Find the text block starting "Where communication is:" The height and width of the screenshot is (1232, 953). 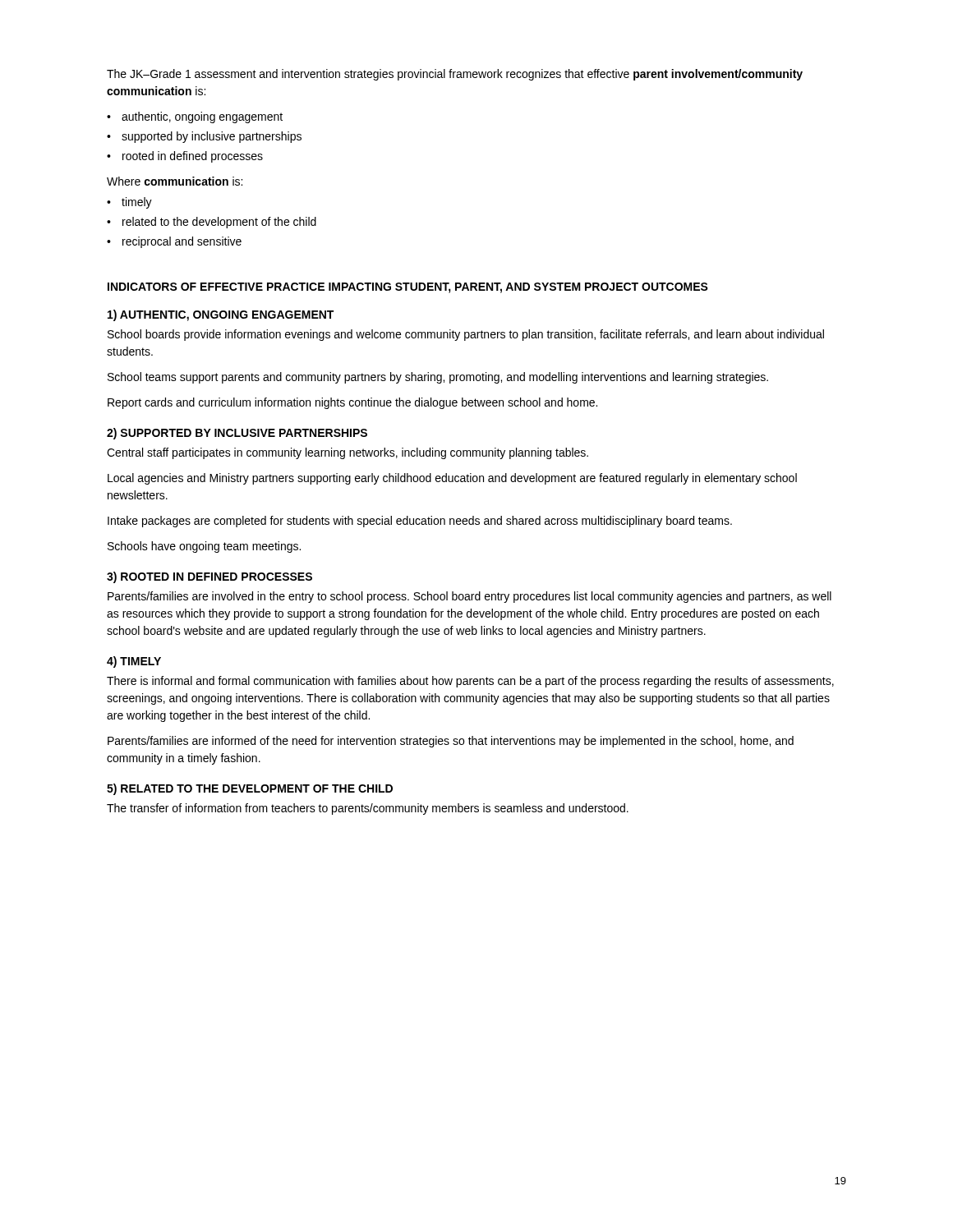coord(175,182)
